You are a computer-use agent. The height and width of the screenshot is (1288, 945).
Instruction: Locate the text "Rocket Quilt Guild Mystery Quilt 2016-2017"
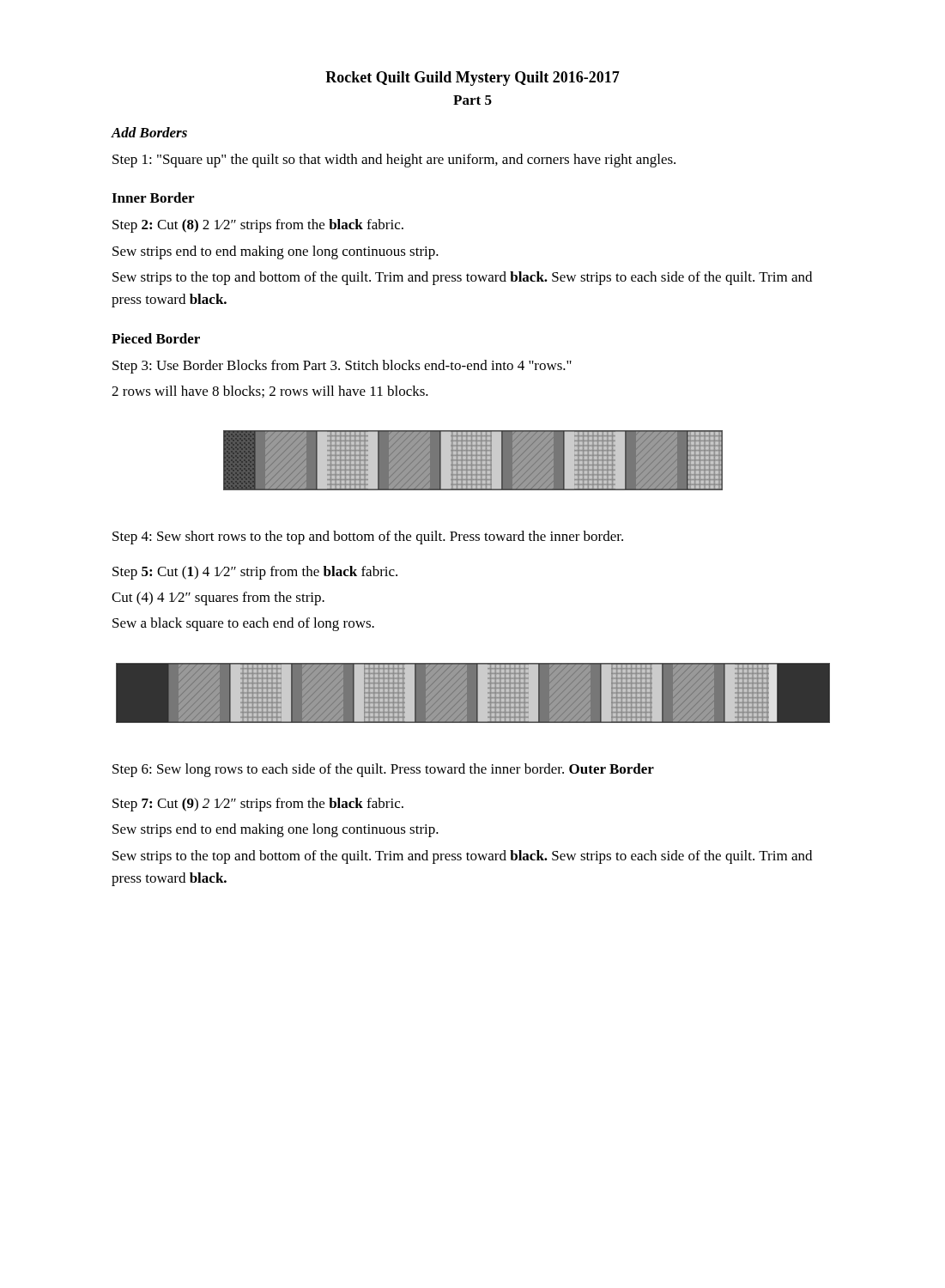click(472, 77)
